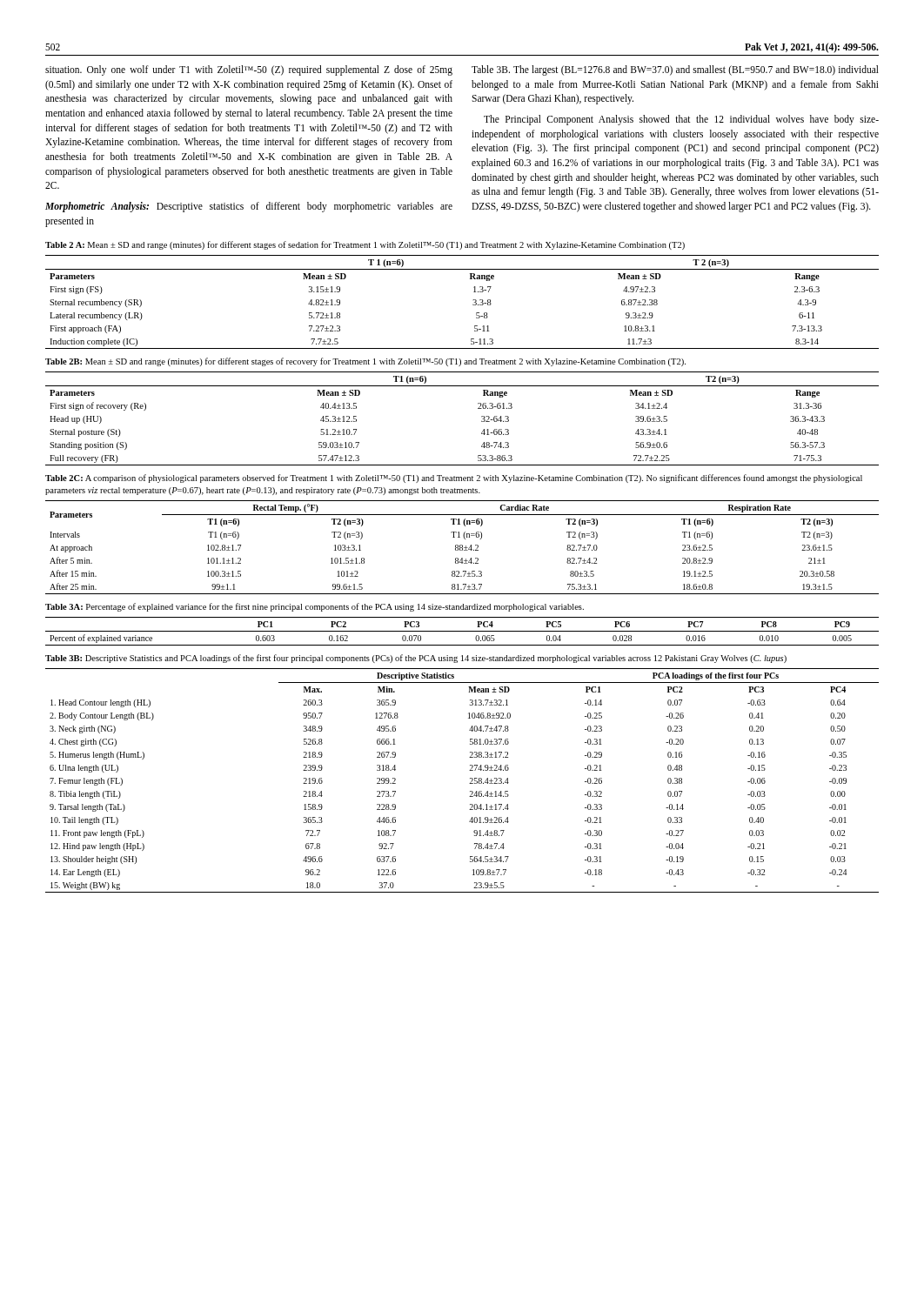The height and width of the screenshot is (1305, 924).
Task: Select the text block containing "Morphometric Analysis: Descriptive statistics of different body morphometric"
Action: (x=249, y=214)
